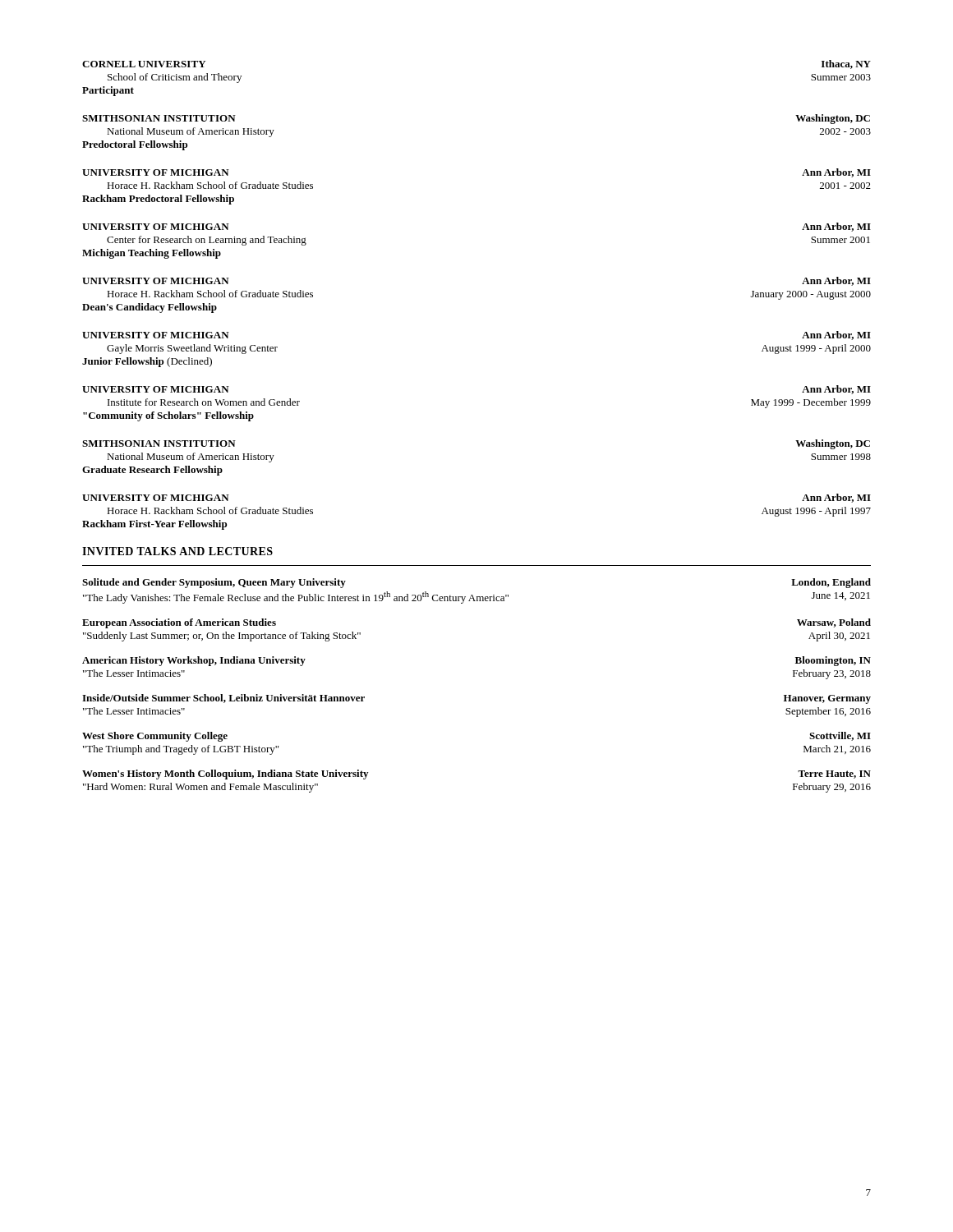Locate the section header that reads "Invited Talks and Lectures"
This screenshot has height=1232, width=953.
[178, 552]
